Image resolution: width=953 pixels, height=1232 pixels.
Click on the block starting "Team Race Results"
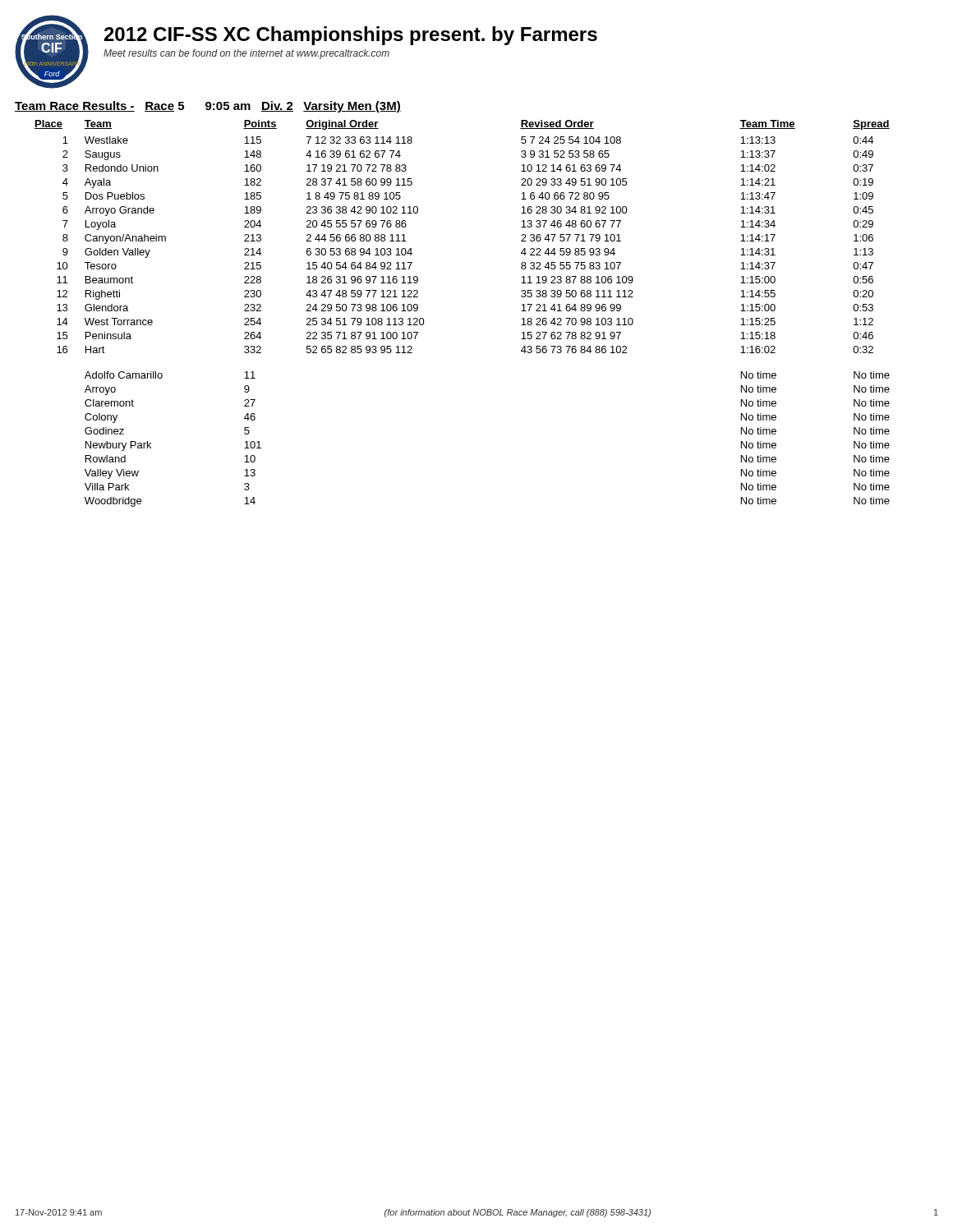[x=208, y=106]
